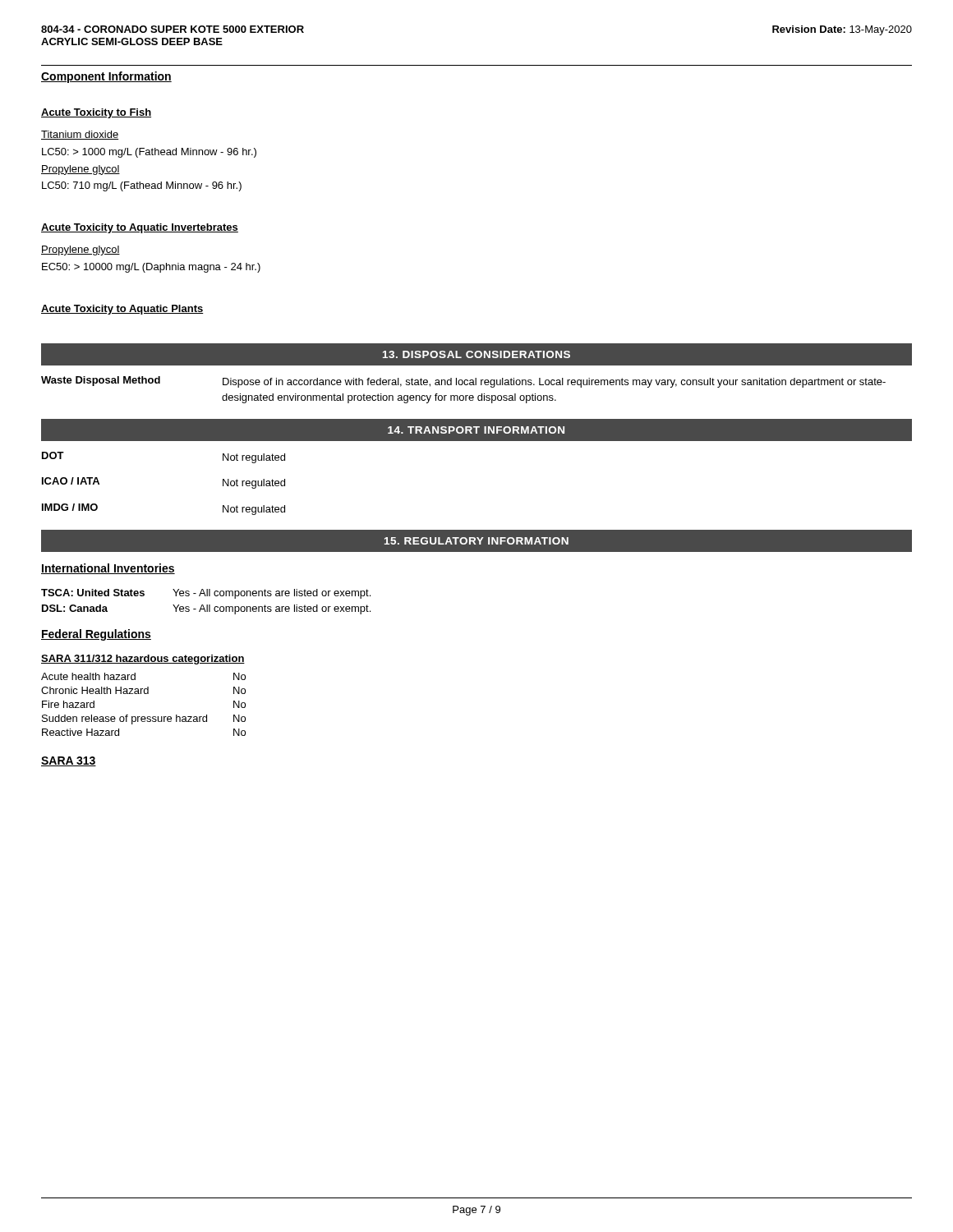953x1232 pixels.
Task: Find the region starting "Waste Disposal Method"
Action: coord(101,380)
